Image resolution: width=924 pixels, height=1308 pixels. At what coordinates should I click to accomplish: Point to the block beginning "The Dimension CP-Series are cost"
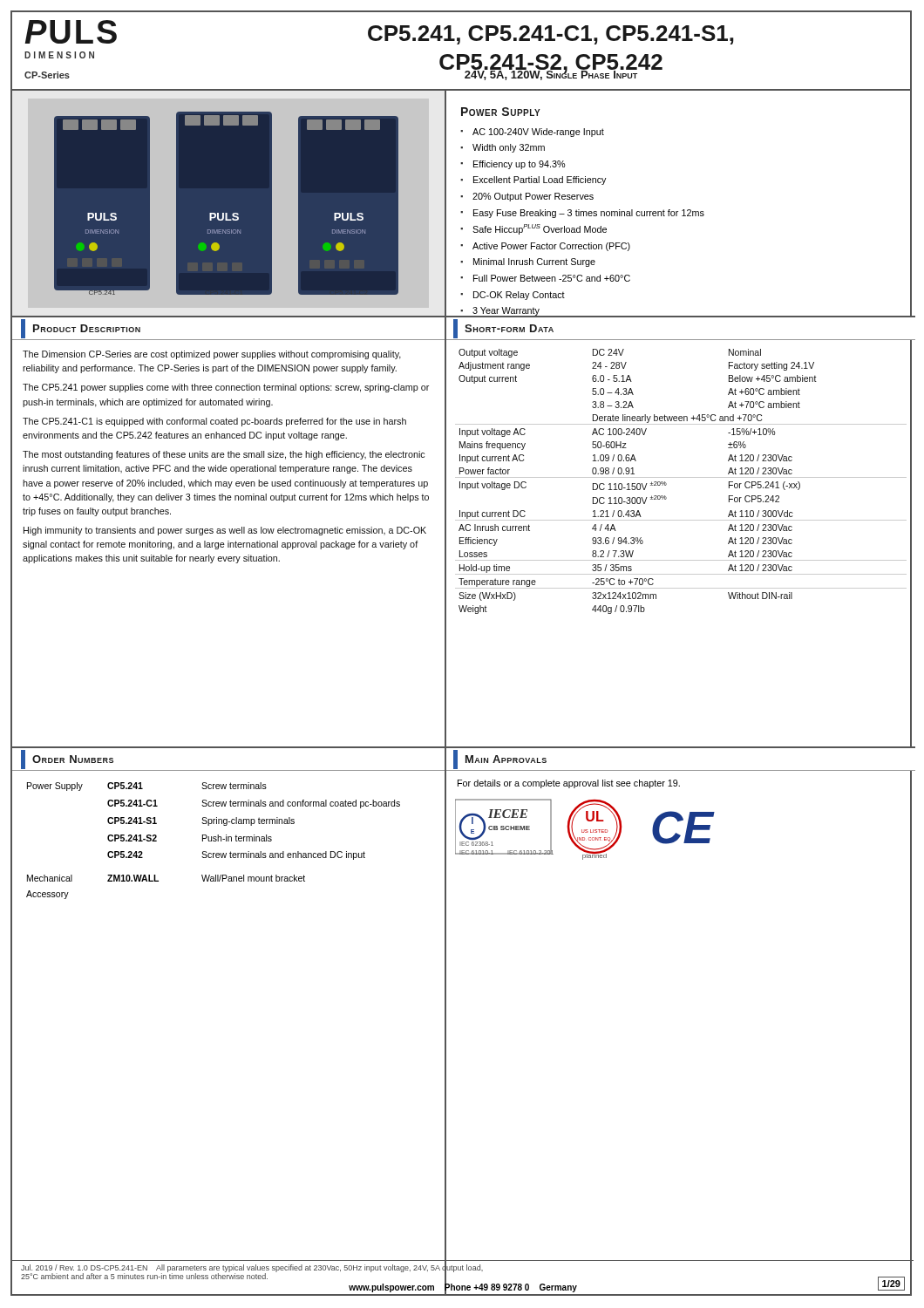[x=228, y=456]
